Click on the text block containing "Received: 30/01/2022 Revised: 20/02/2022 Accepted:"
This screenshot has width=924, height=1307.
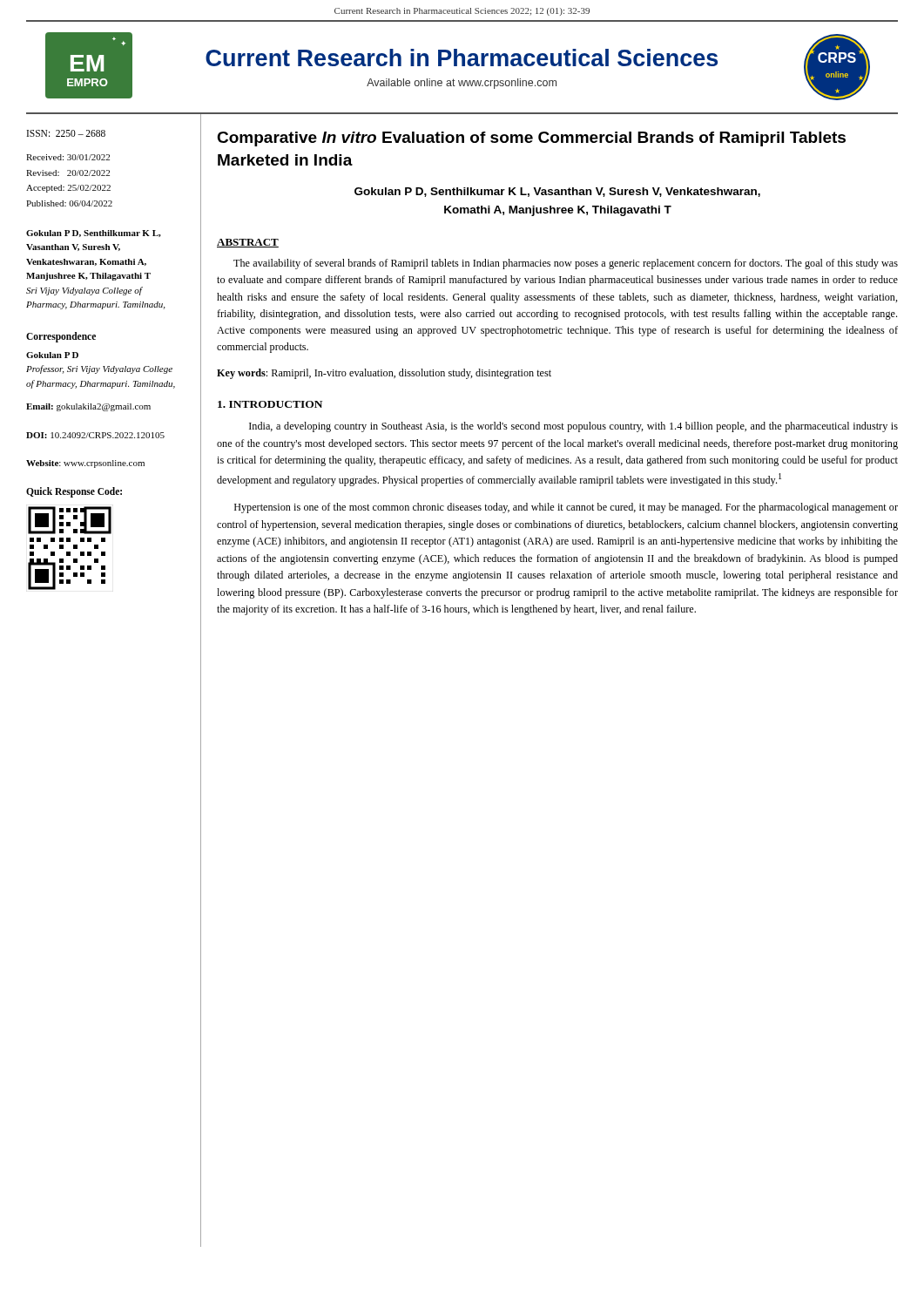click(69, 180)
